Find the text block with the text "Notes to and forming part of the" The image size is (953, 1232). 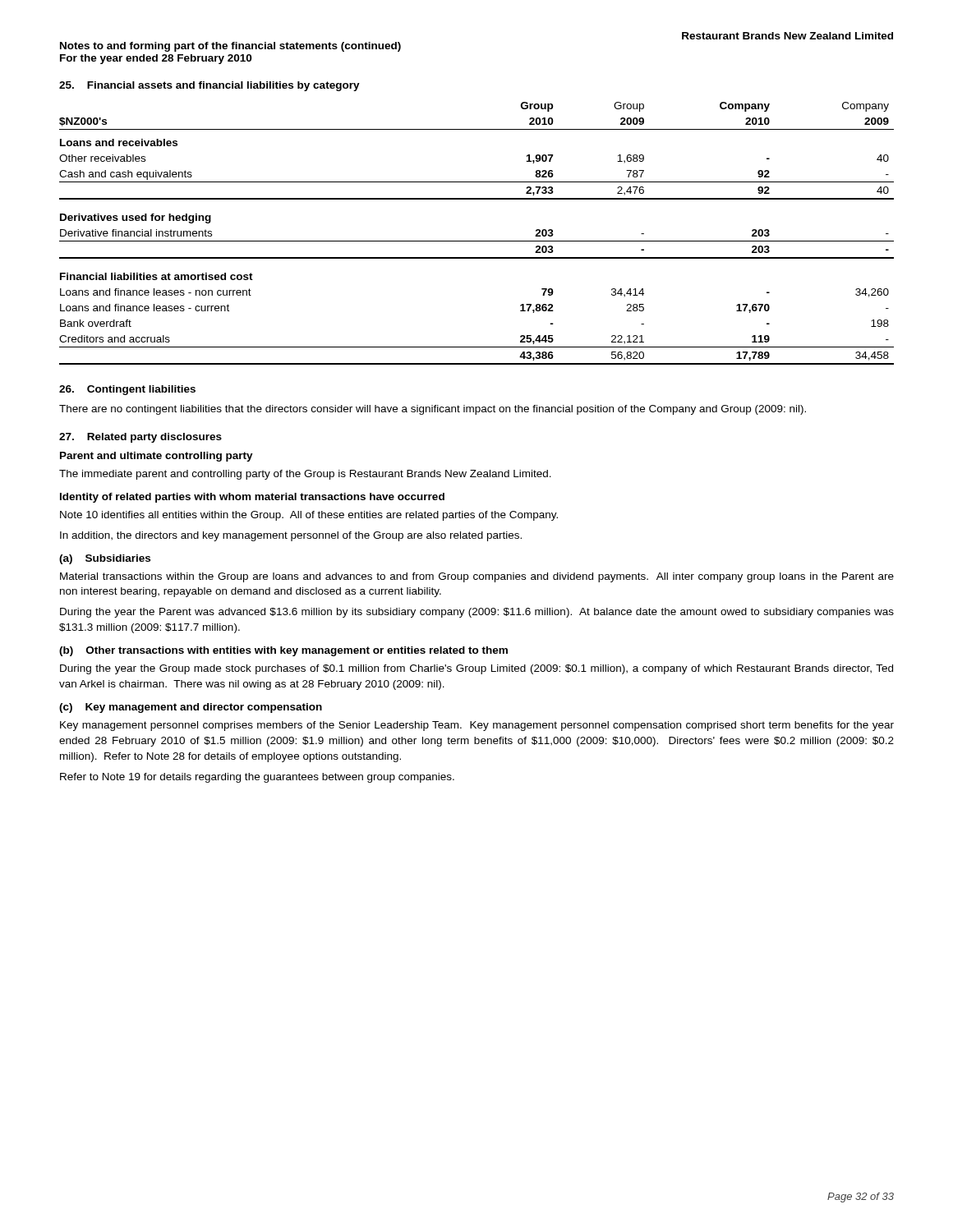(x=230, y=52)
